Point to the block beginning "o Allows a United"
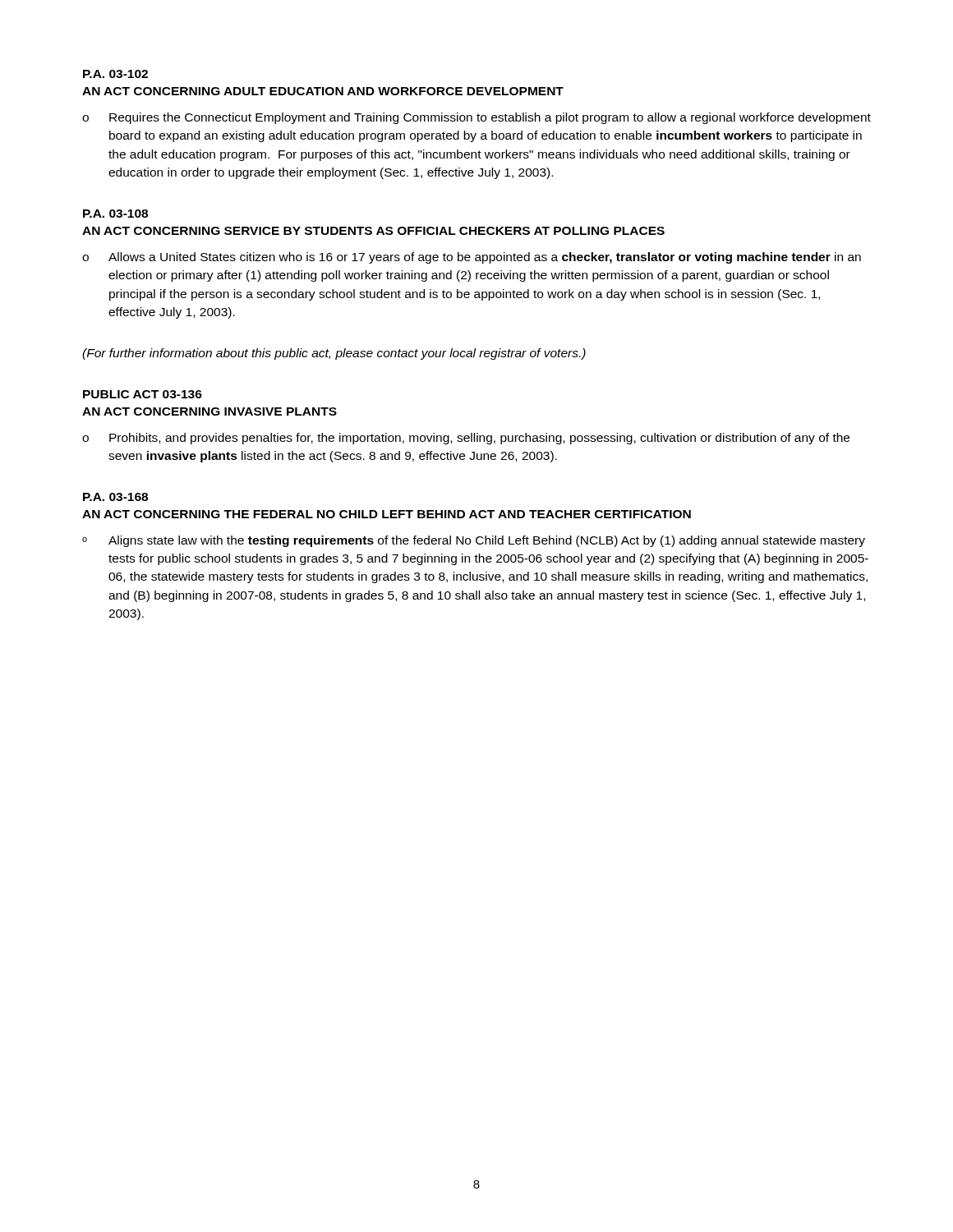 pyautogui.click(x=476, y=285)
